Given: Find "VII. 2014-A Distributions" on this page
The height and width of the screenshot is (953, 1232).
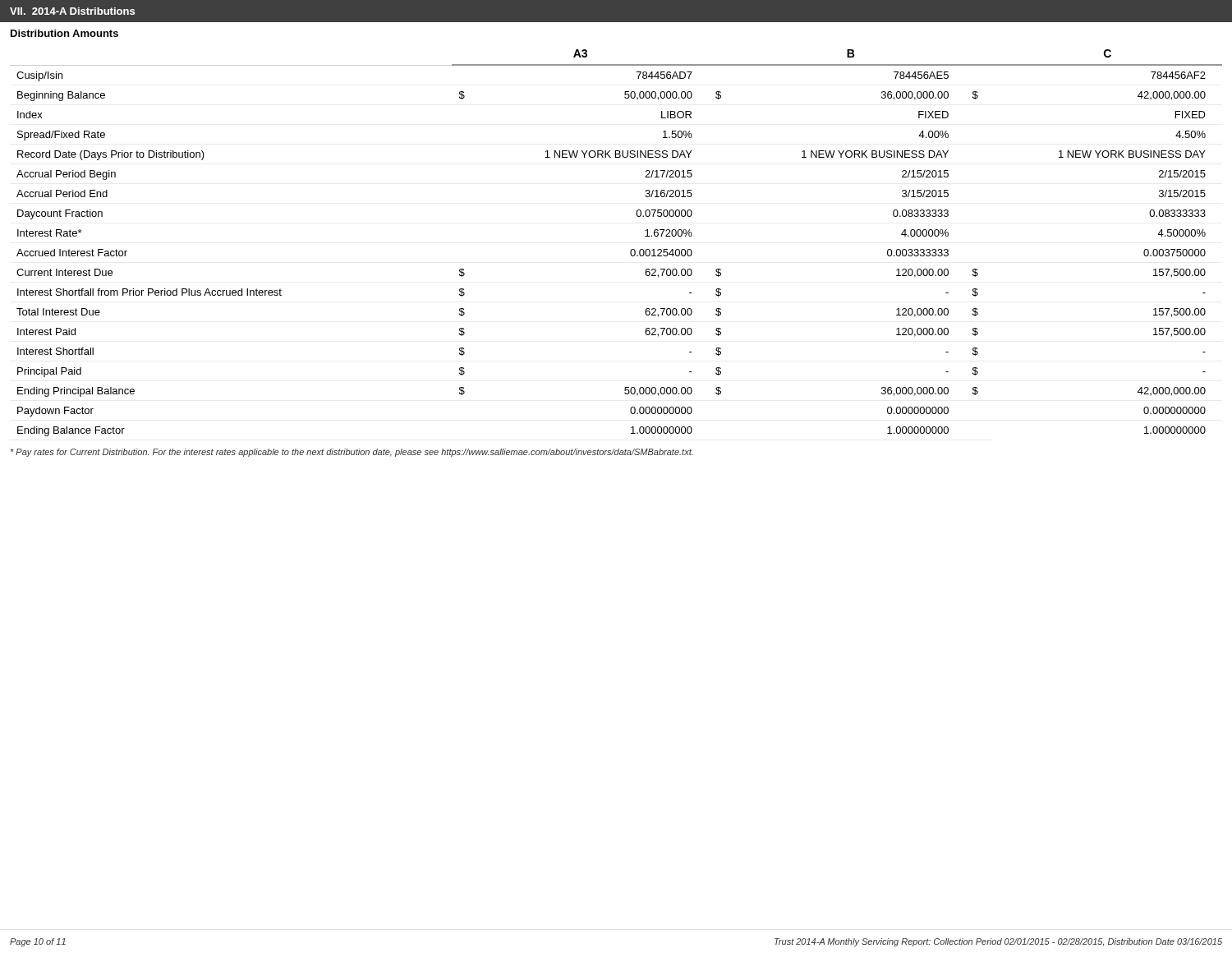Looking at the screenshot, I should pyautogui.click(x=73, y=11).
